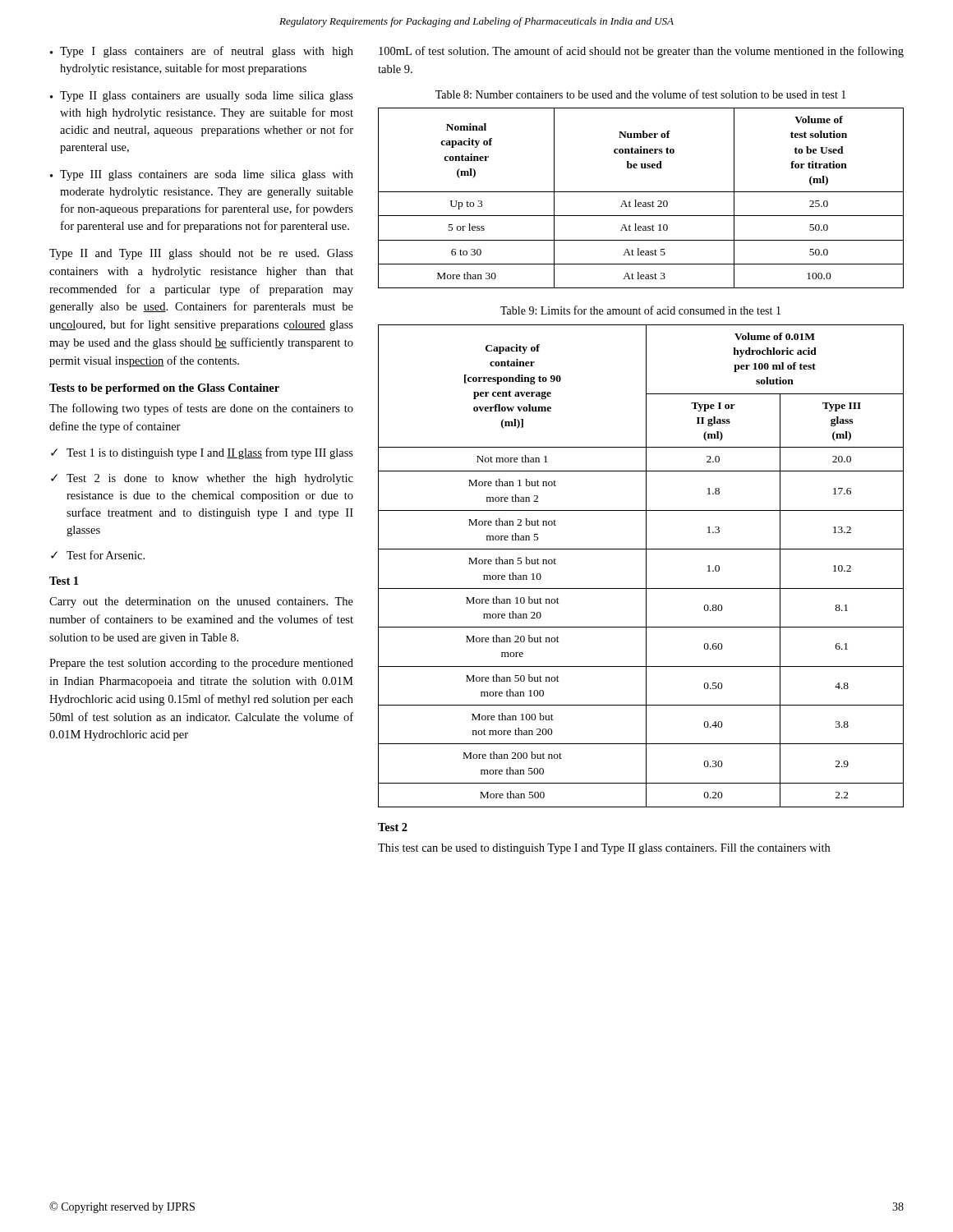
Task: Locate the table with the text "More than 100 but not"
Action: click(641, 566)
